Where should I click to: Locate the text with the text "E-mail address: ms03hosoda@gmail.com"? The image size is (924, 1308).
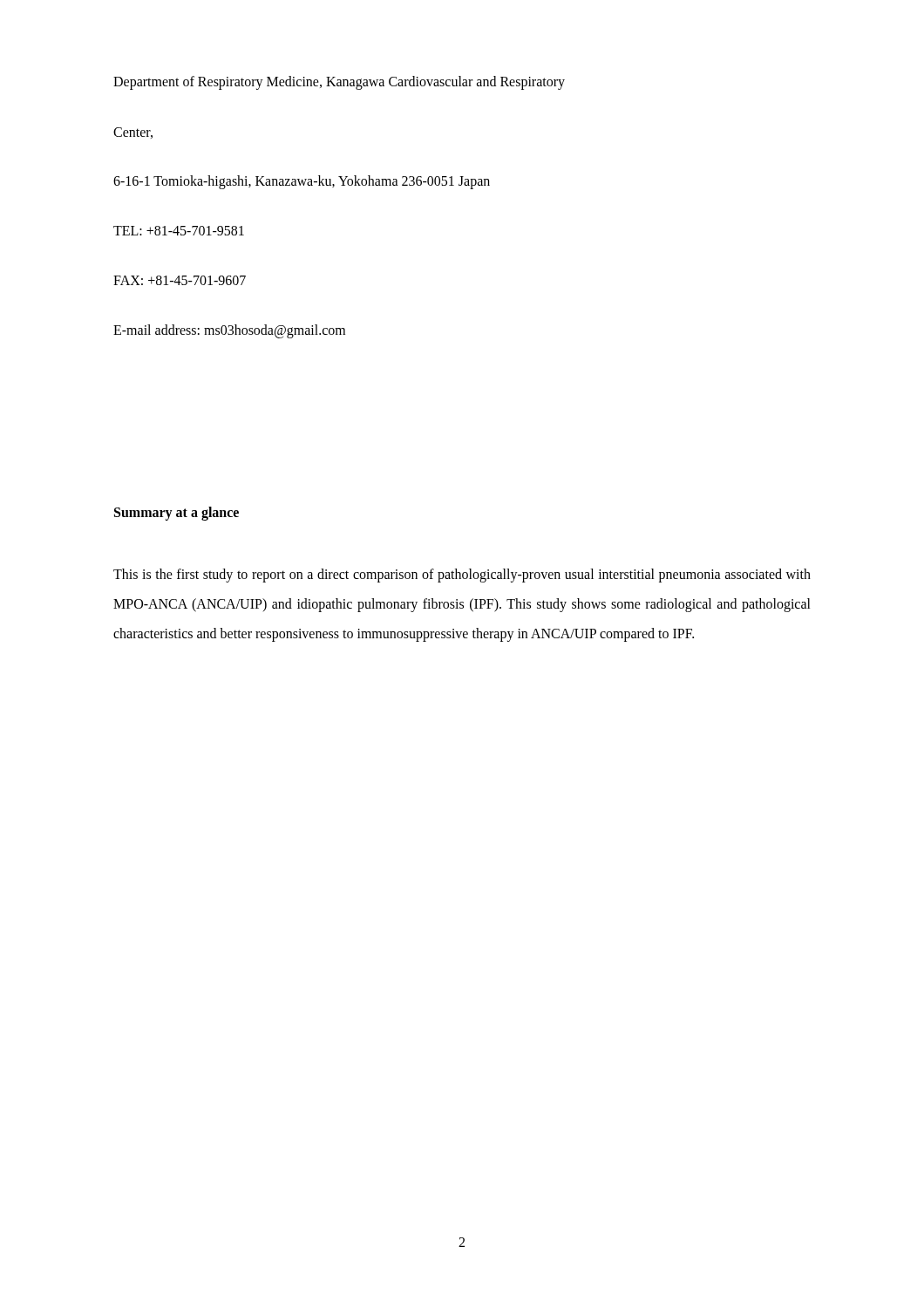coord(230,330)
